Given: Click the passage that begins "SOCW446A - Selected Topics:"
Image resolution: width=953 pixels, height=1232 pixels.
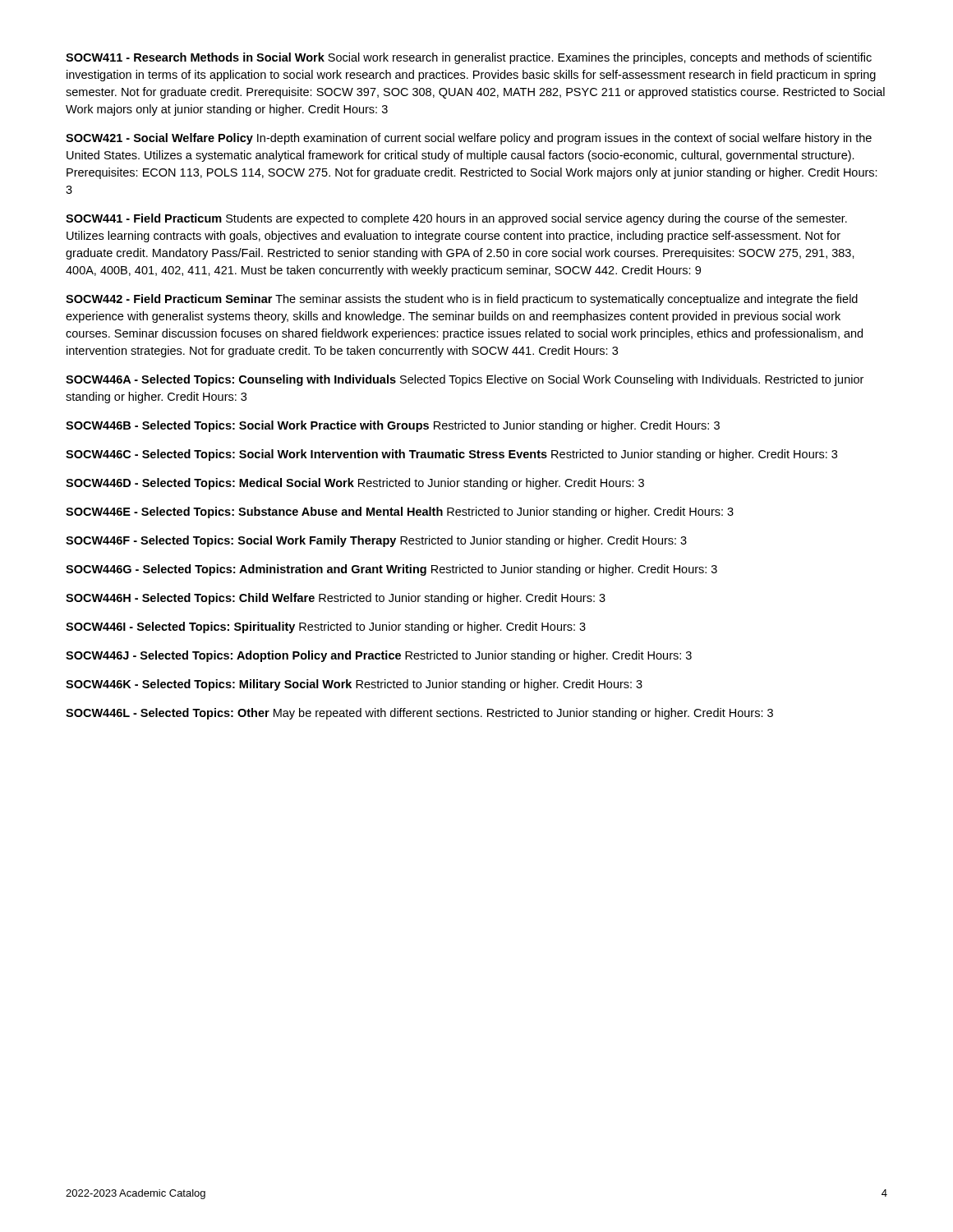Looking at the screenshot, I should point(465,388).
